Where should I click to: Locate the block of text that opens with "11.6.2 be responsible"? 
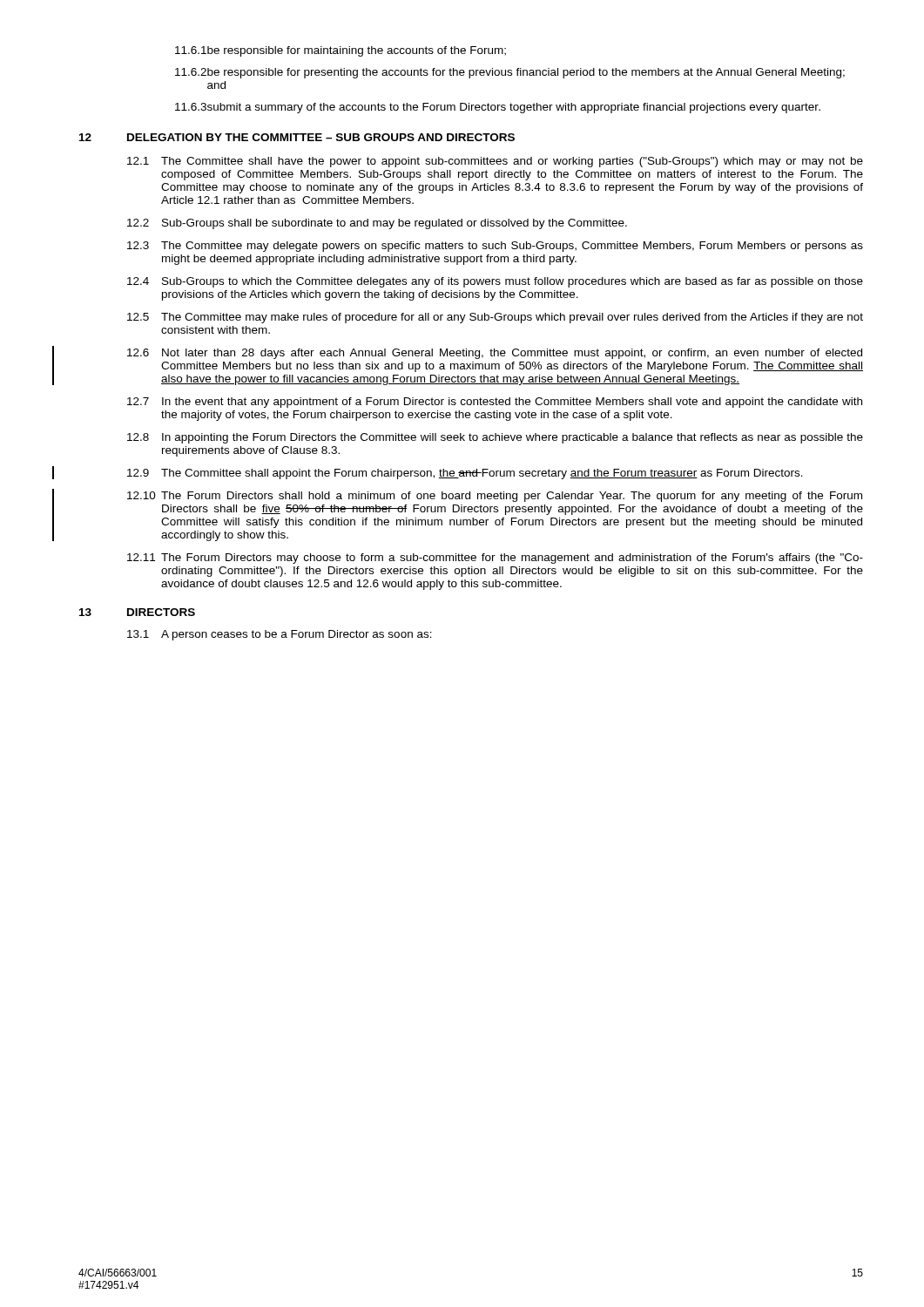[471, 78]
